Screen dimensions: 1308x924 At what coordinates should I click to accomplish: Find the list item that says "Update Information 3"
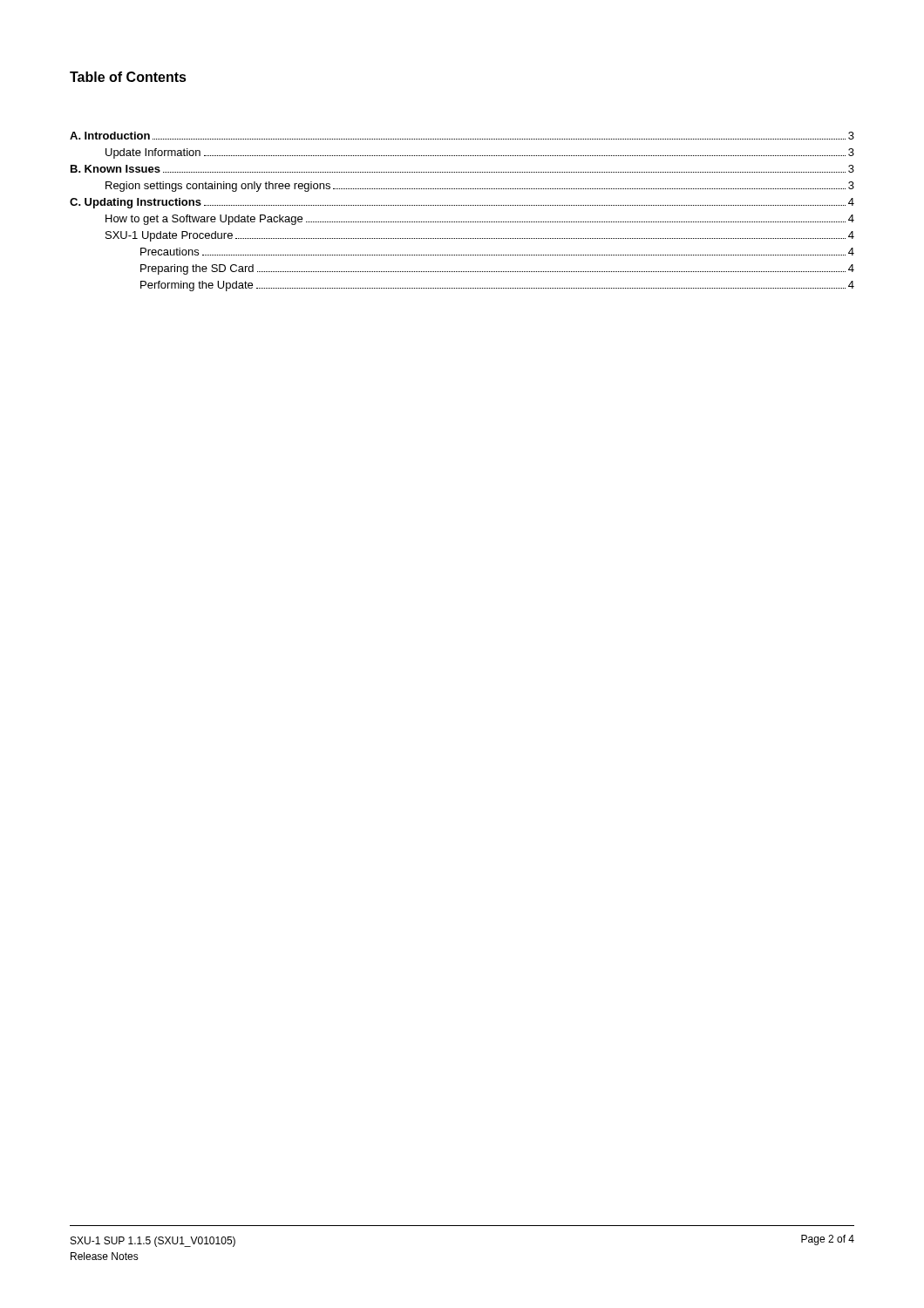479,152
